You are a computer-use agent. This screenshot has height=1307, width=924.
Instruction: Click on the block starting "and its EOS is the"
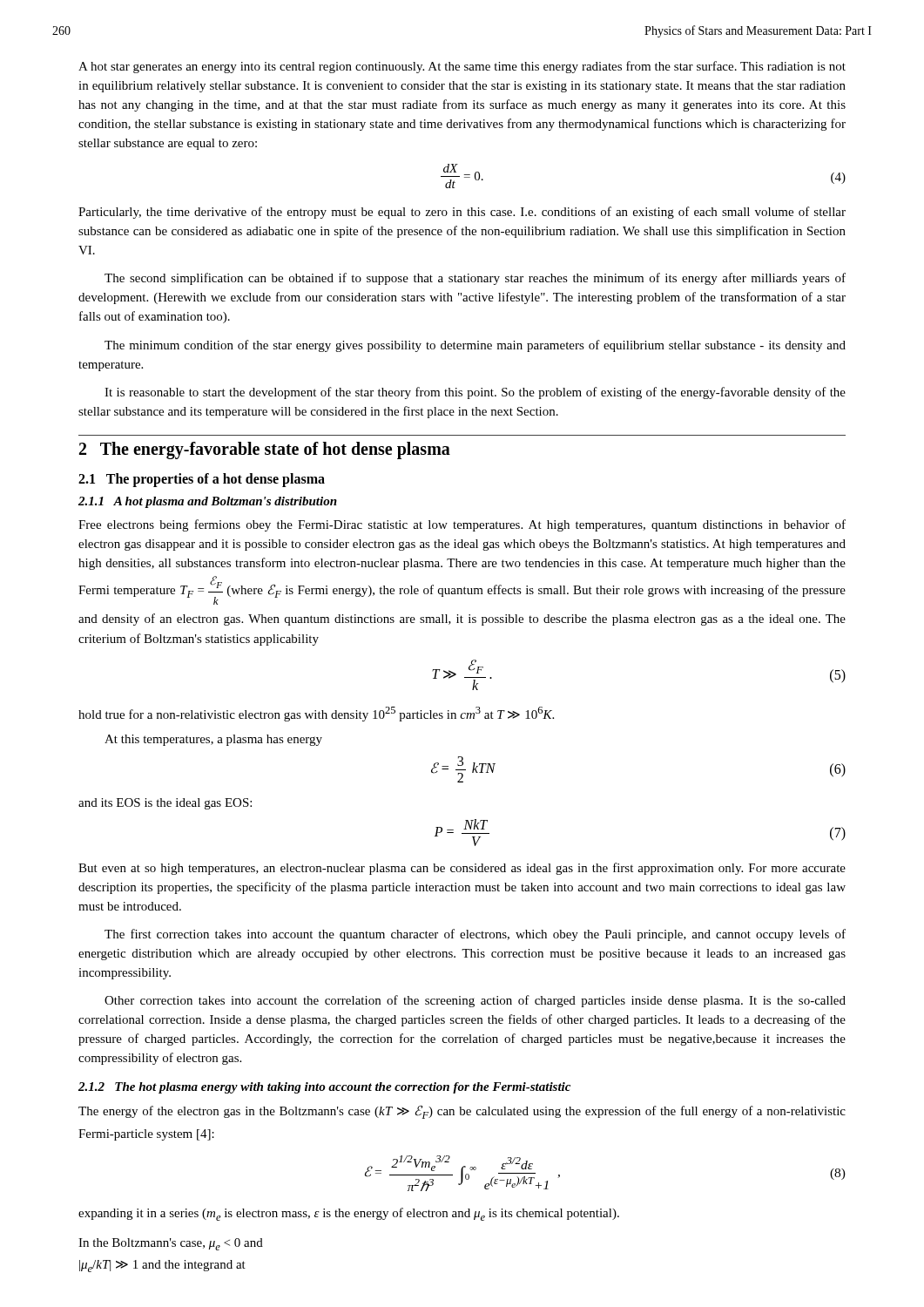tap(165, 804)
